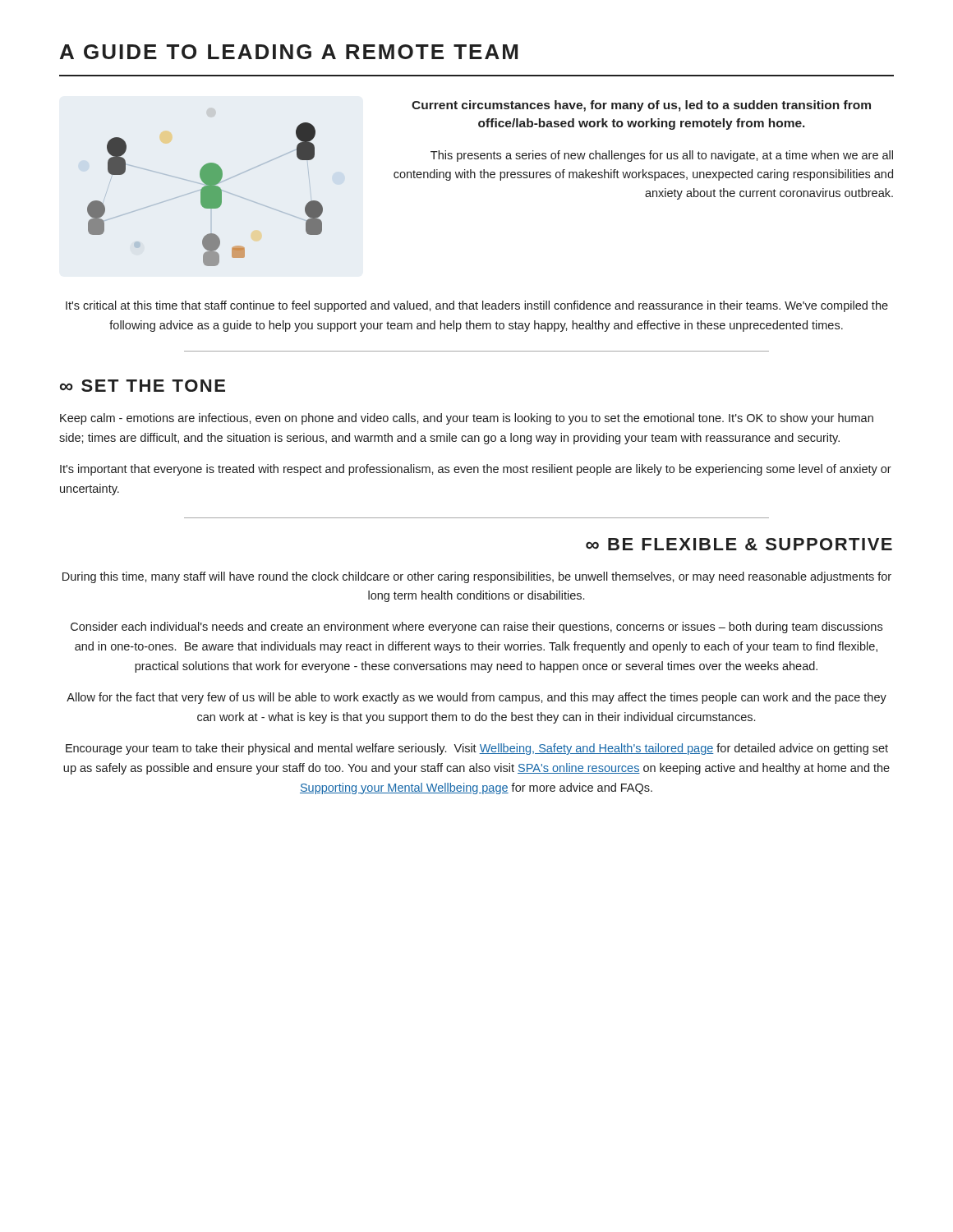Point to the block beginning "It's important that everyone is treated"
Screen dimensions: 1232x953
click(475, 479)
